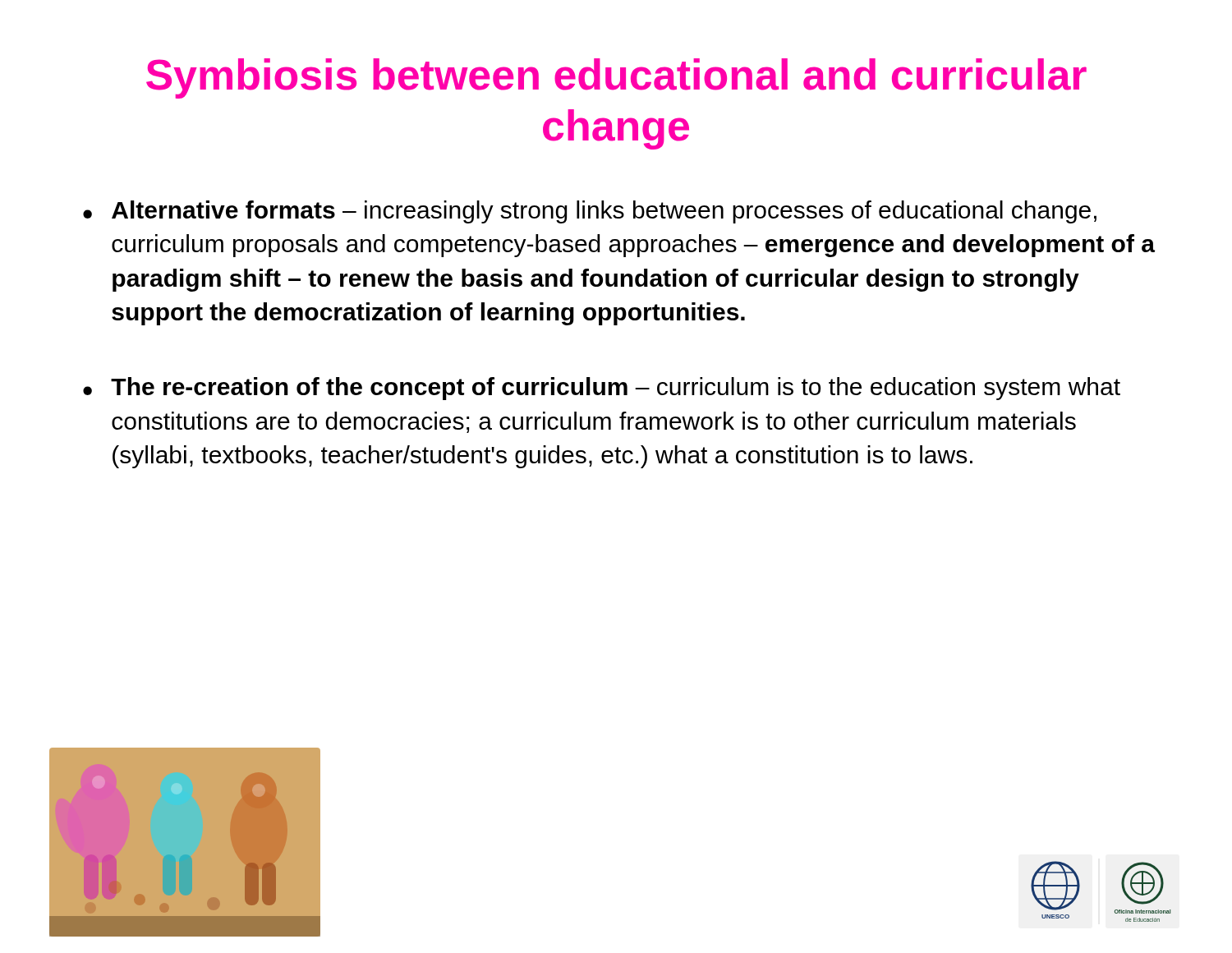Locate the list item with the text "• Alternative formats"

pos(620,261)
